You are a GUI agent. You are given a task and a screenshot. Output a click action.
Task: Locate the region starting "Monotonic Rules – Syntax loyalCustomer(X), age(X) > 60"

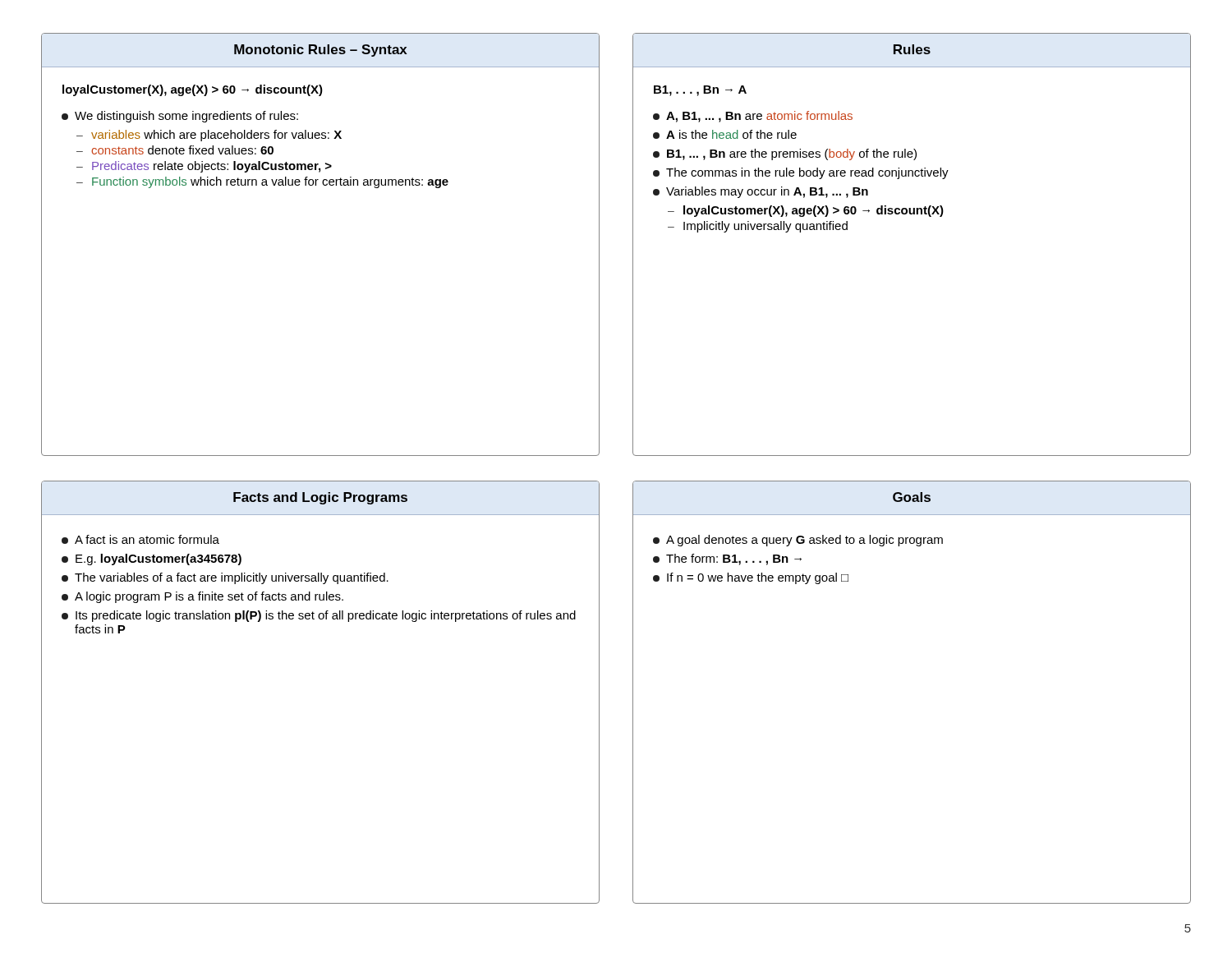pyautogui.click(x=321, y=51)
